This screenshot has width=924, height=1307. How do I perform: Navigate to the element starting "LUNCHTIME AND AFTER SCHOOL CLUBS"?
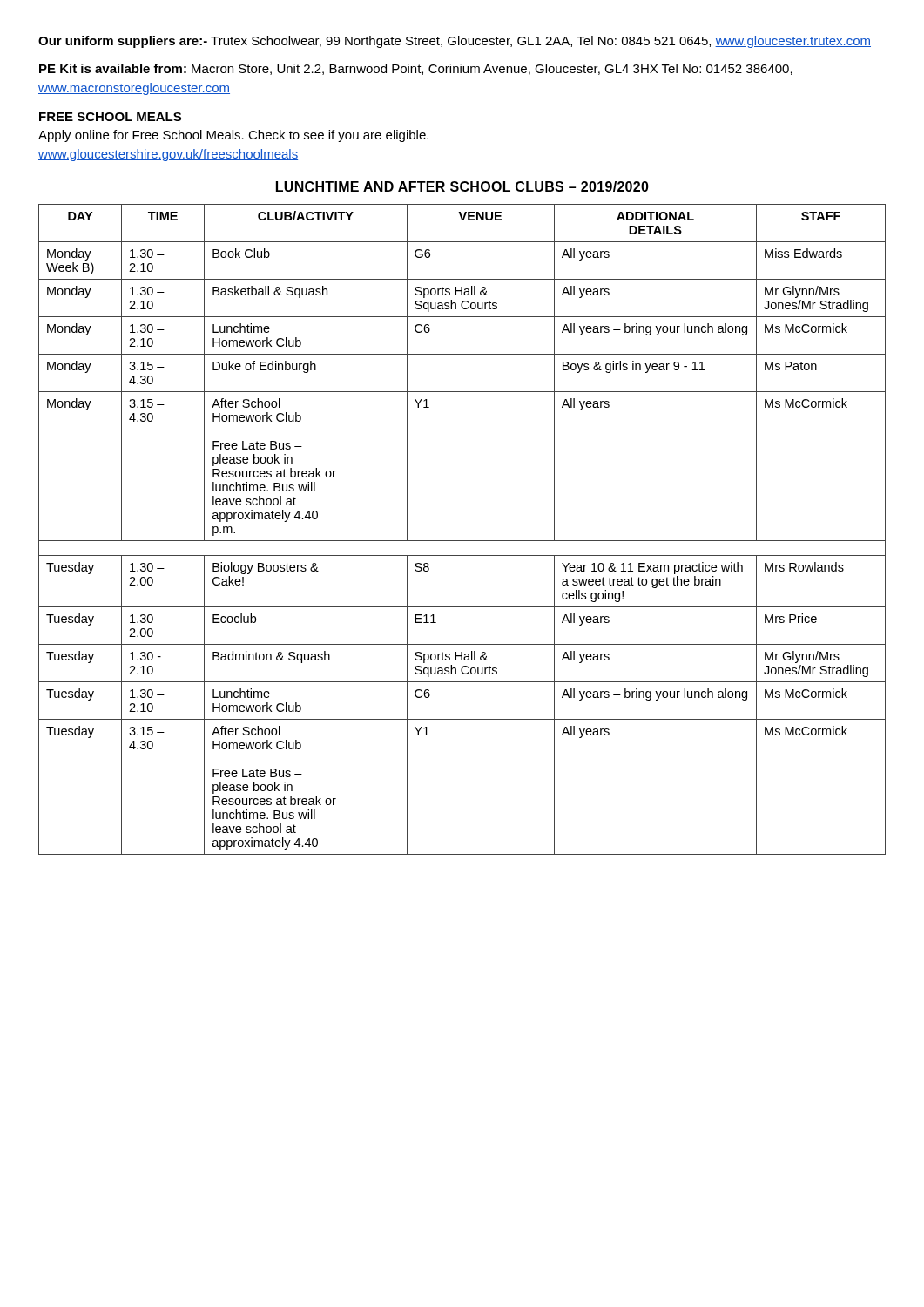(x=462, y=187)
